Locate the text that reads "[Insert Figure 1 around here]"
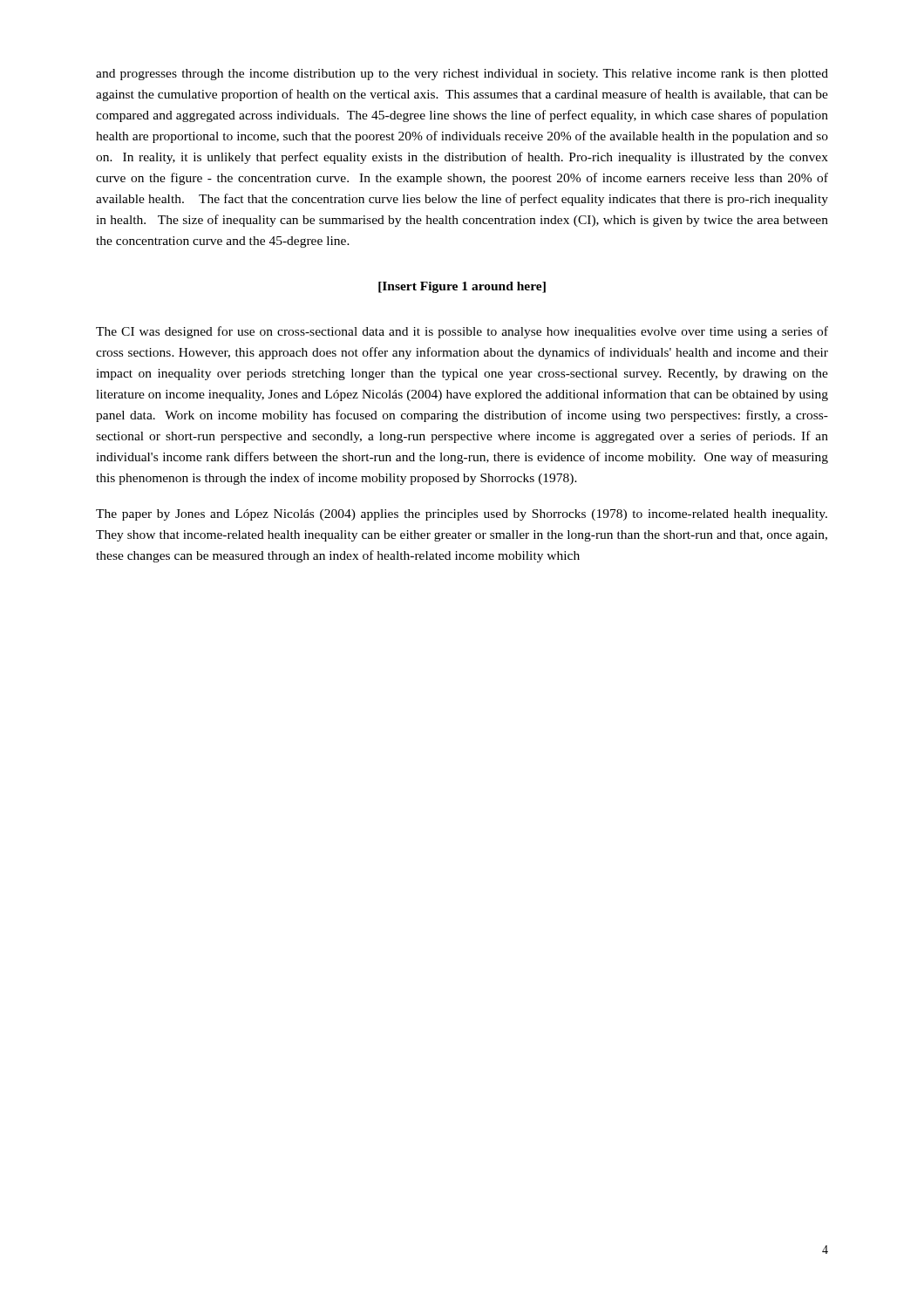The image size is (924, 1308). [462, 286]
